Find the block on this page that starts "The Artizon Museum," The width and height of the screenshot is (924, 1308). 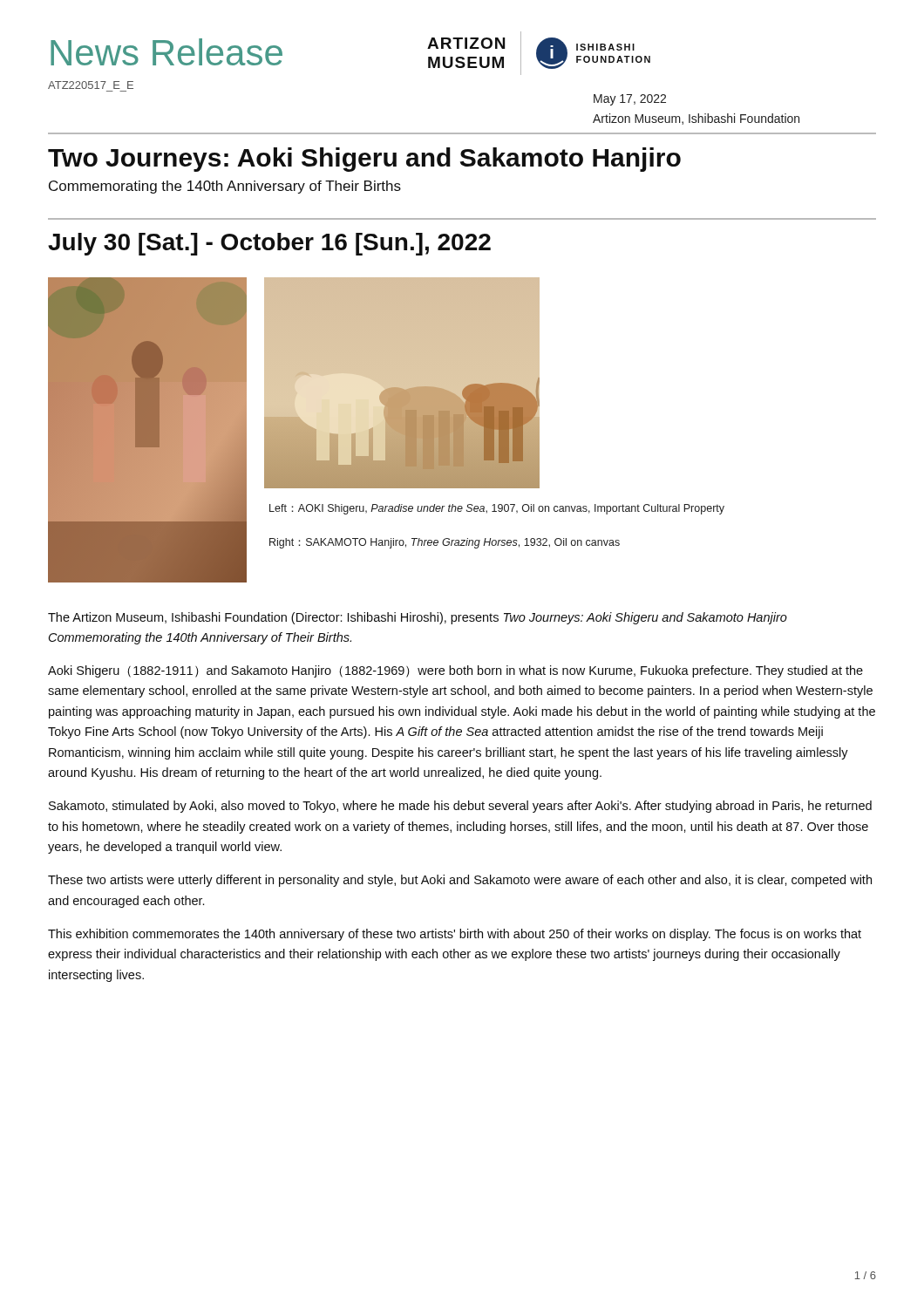(462, 796)
